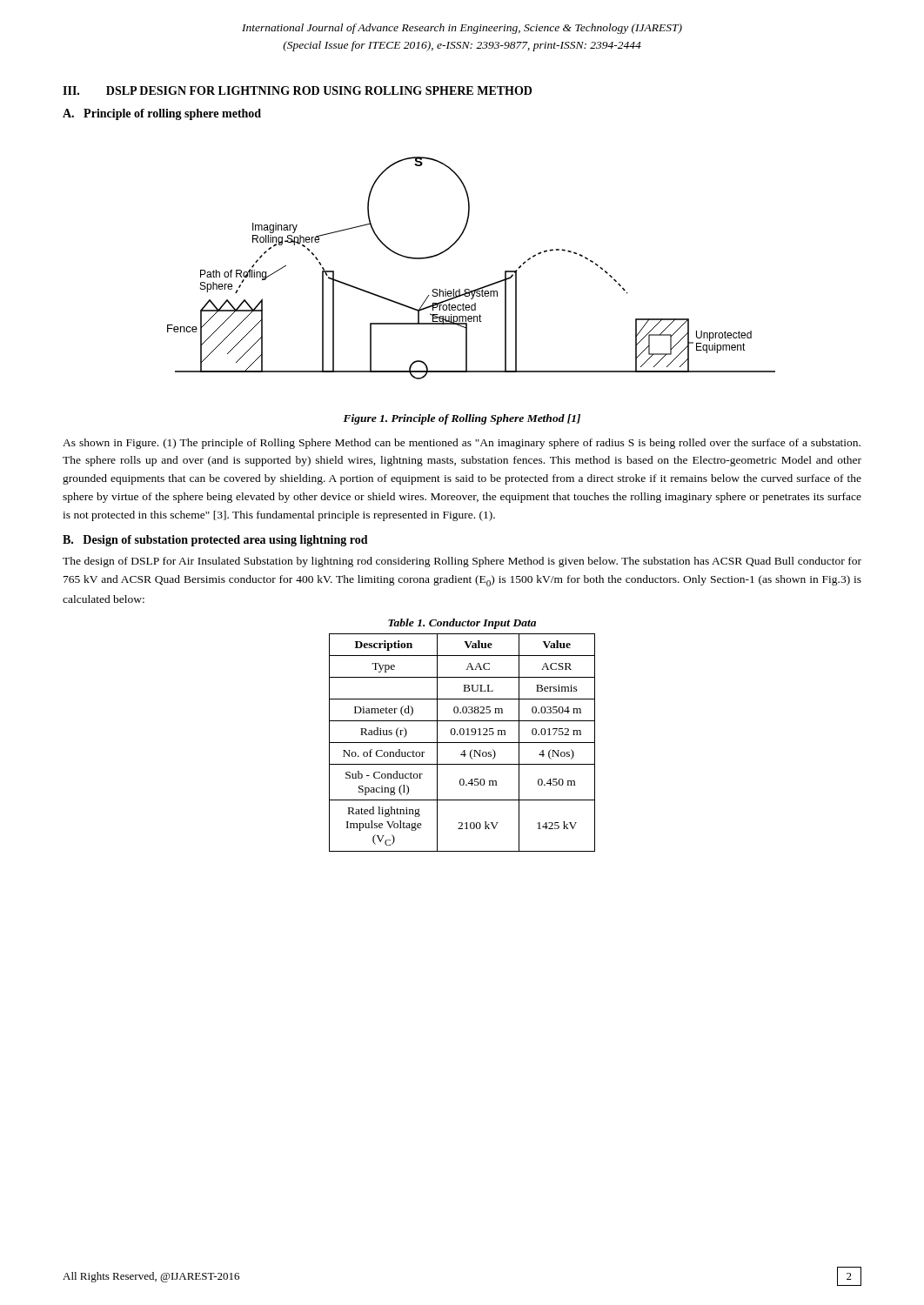Viewport: 924px width, 1305px height.
Task: Find the section header that reads "III. DSLP DESIGN FOR"
Action: click(298, 91)
